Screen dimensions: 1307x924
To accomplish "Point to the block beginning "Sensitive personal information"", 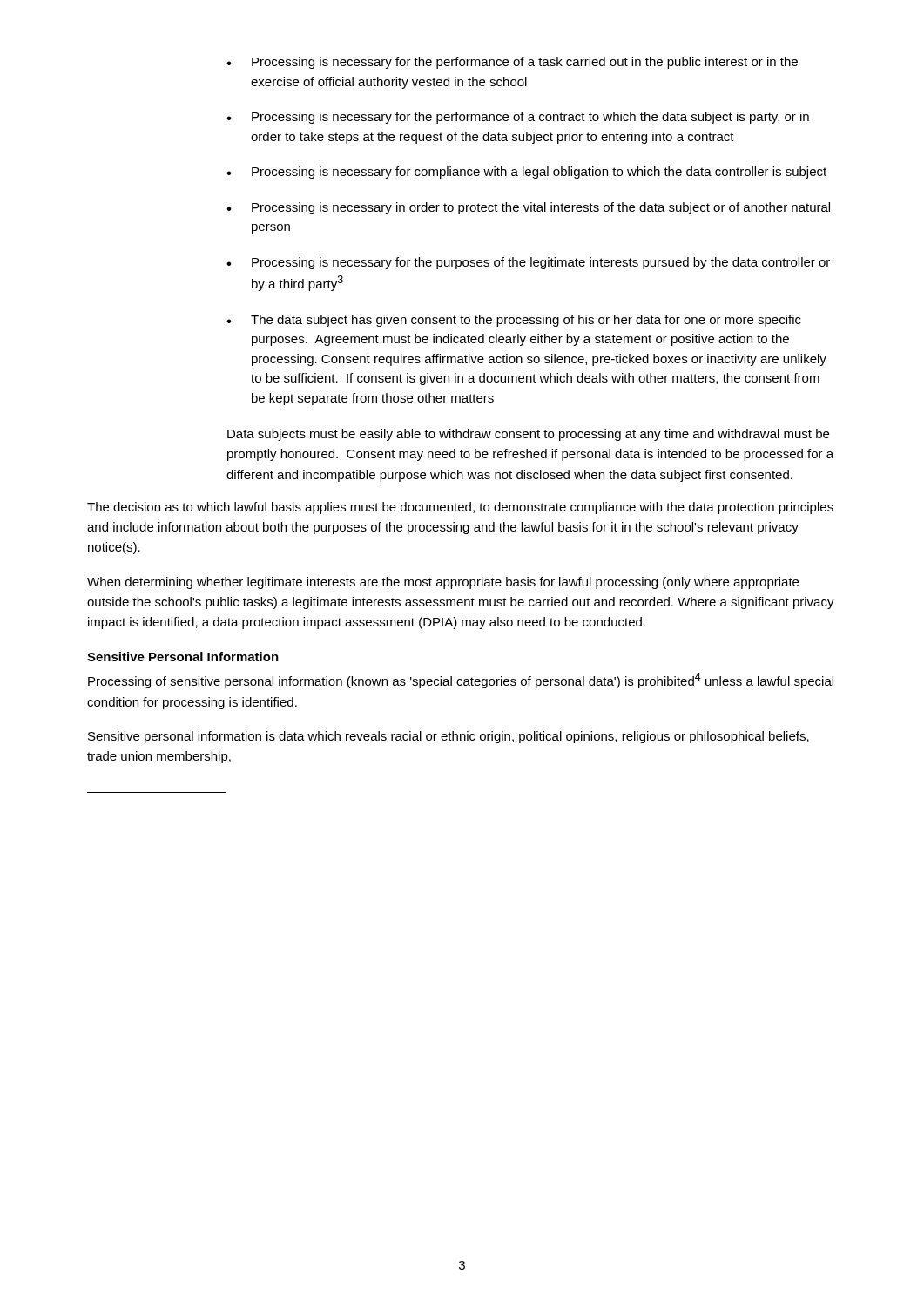I will click(x=448, y=746).
